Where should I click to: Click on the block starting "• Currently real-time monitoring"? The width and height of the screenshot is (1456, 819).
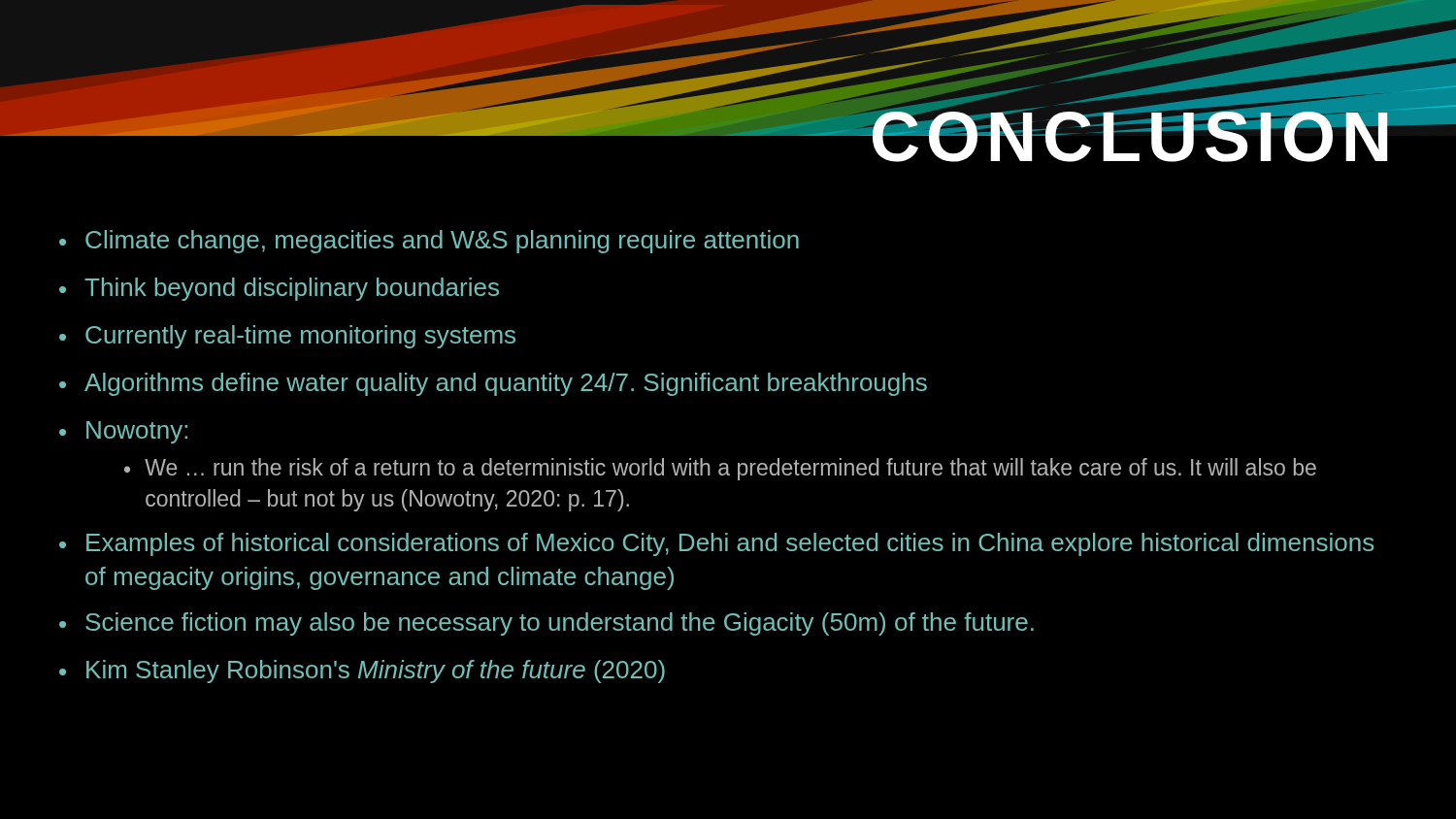coord(287,337)
